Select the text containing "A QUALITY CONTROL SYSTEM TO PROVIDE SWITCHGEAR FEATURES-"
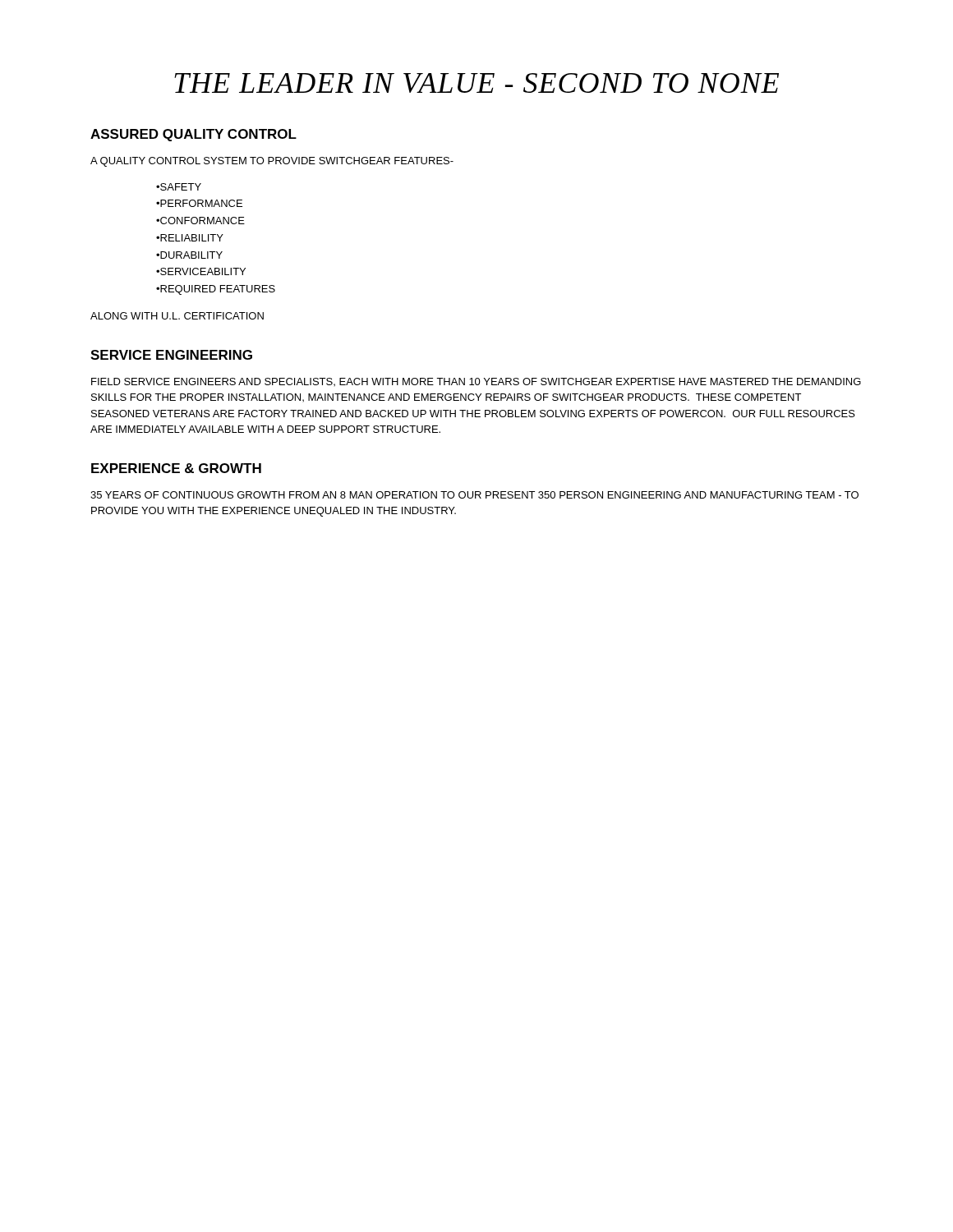 point(272,161)
